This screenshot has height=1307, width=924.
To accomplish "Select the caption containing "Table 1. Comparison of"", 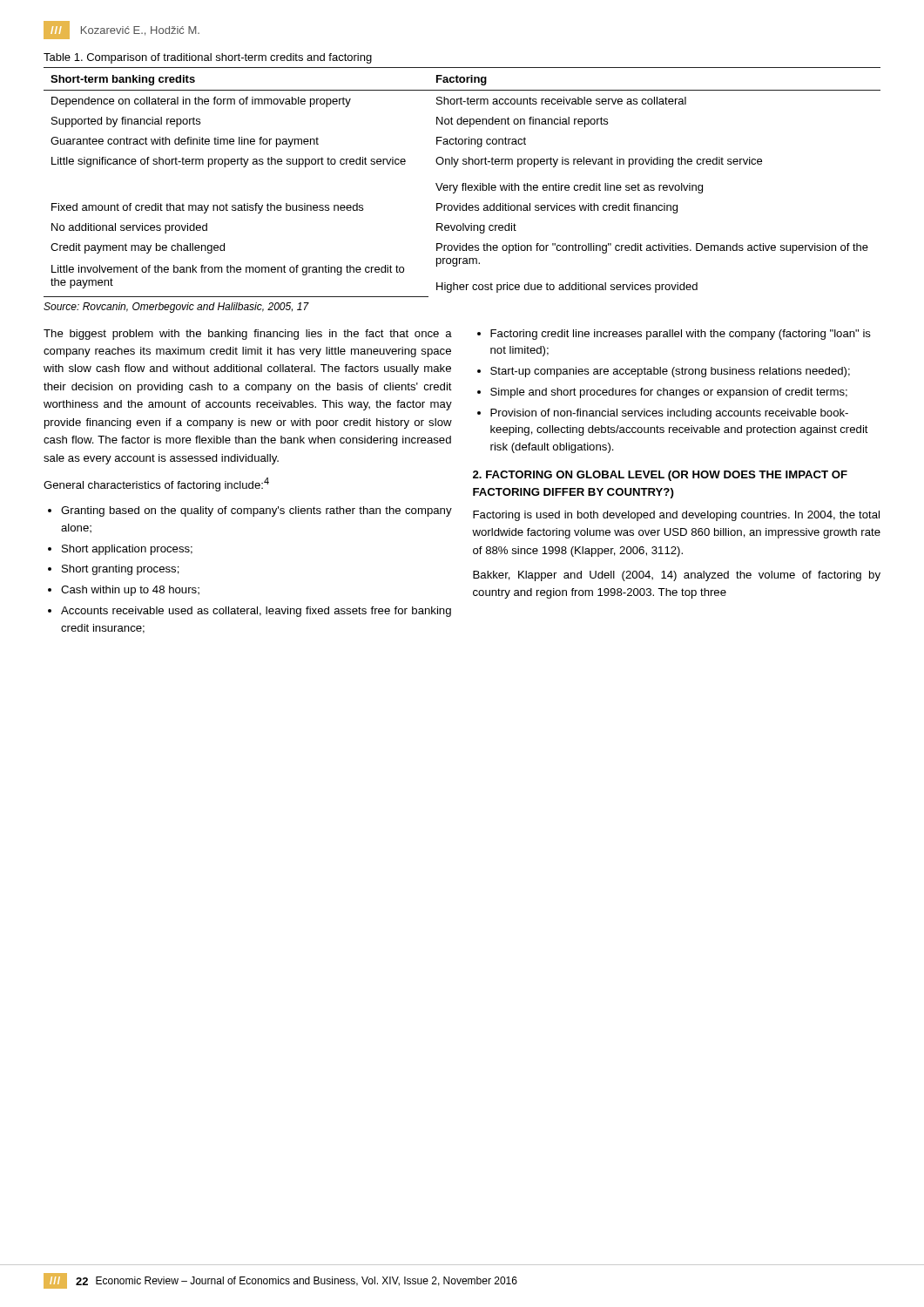I will coord(208,57).
